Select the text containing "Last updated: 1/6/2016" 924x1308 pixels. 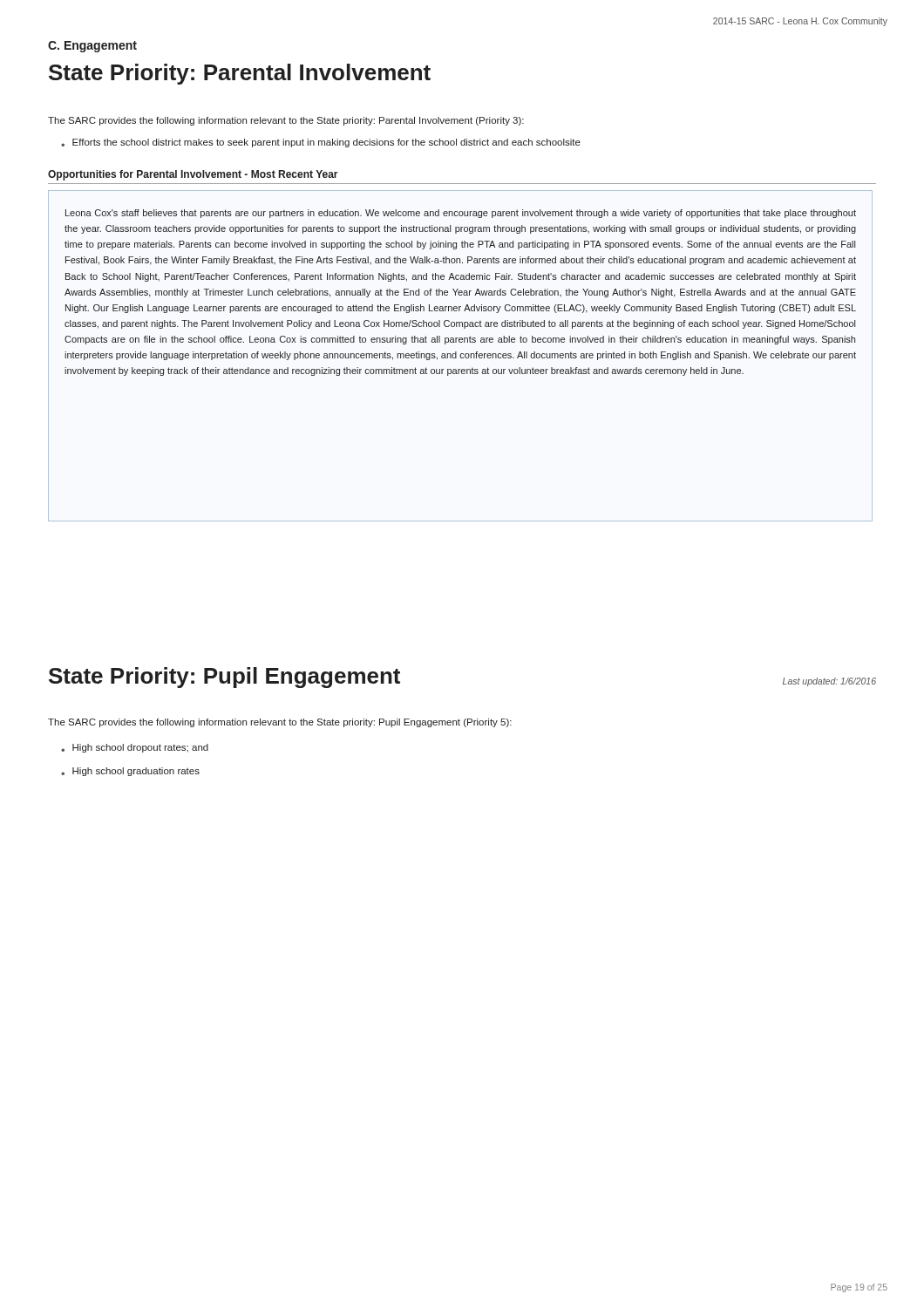click(x=829, y=681)
